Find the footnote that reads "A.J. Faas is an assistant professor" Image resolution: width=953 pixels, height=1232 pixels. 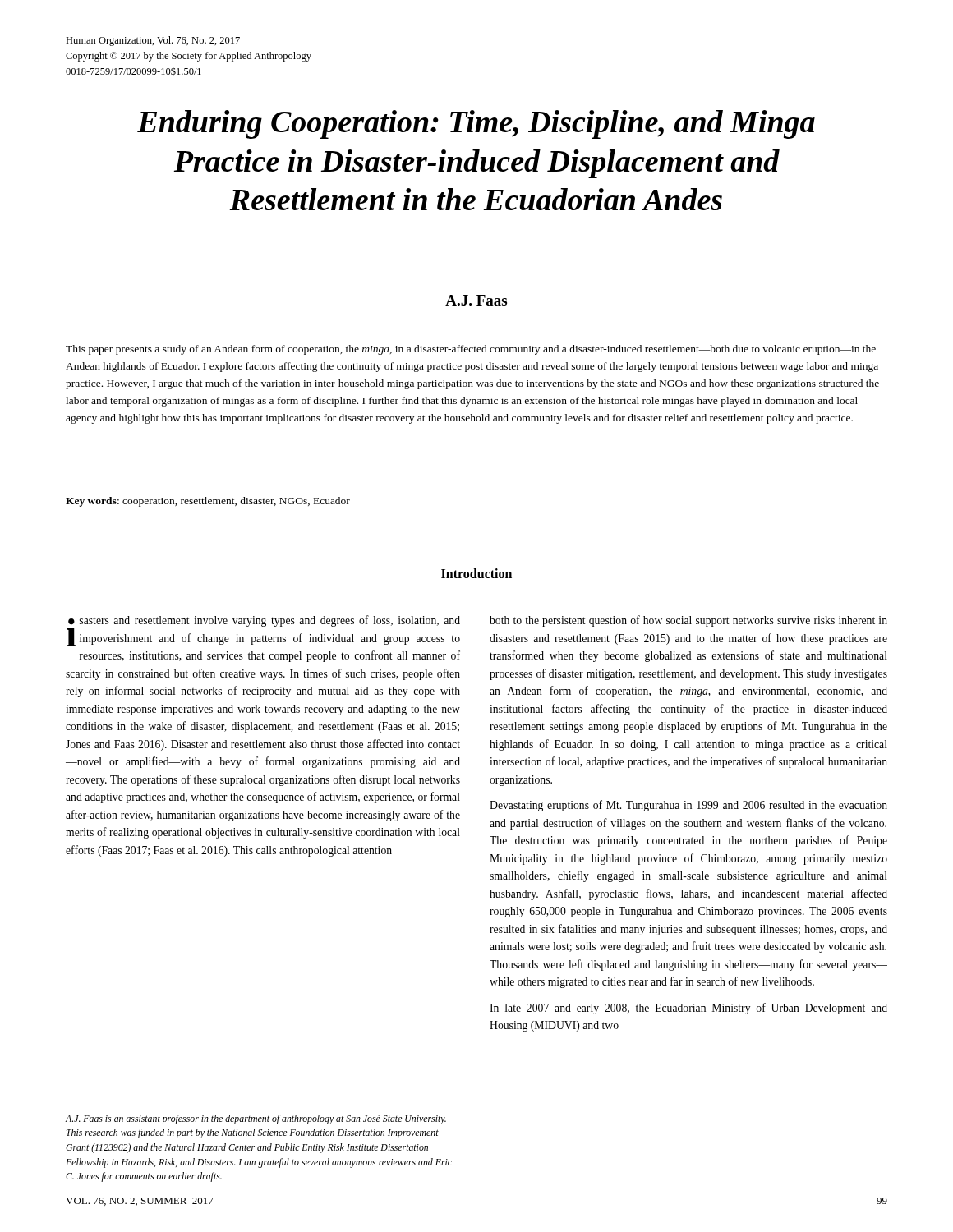click(259, 1147)
